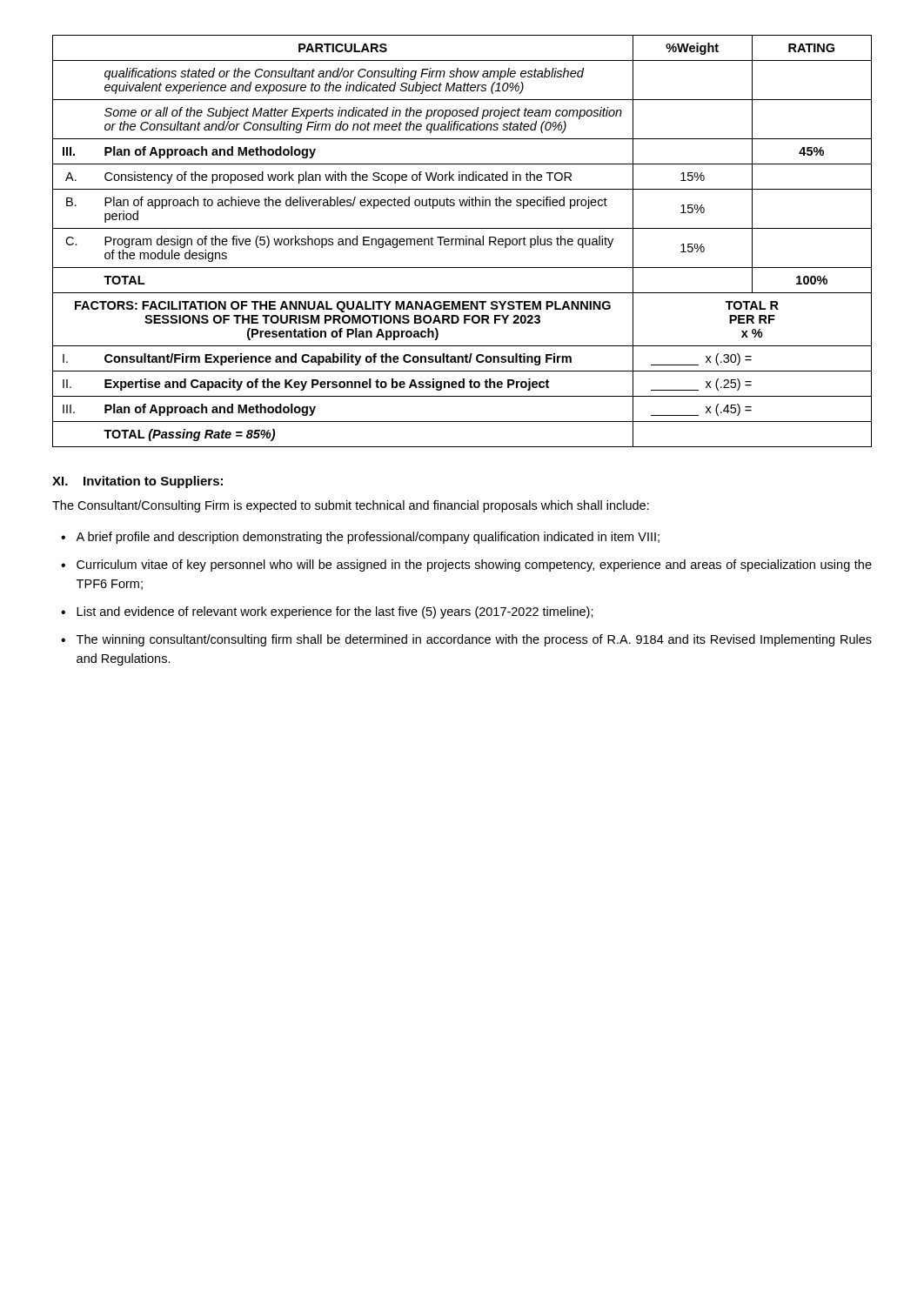The image size is (924, 1305).
Task: Click on the table containing "Plan of Approach"
Action: [x=462, y=241]
